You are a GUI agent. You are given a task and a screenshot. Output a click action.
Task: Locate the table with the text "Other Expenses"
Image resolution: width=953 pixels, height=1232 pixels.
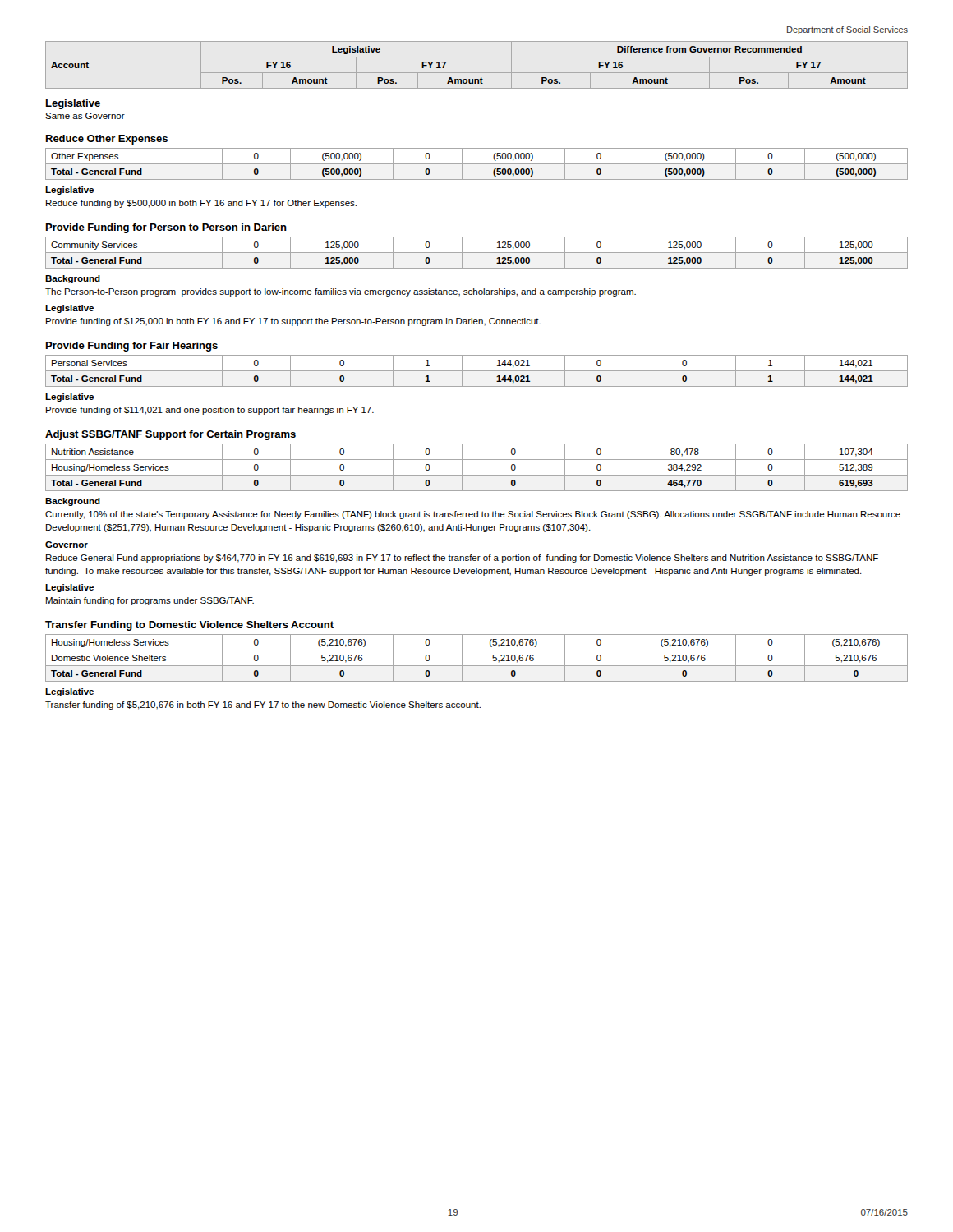(476, 164)
